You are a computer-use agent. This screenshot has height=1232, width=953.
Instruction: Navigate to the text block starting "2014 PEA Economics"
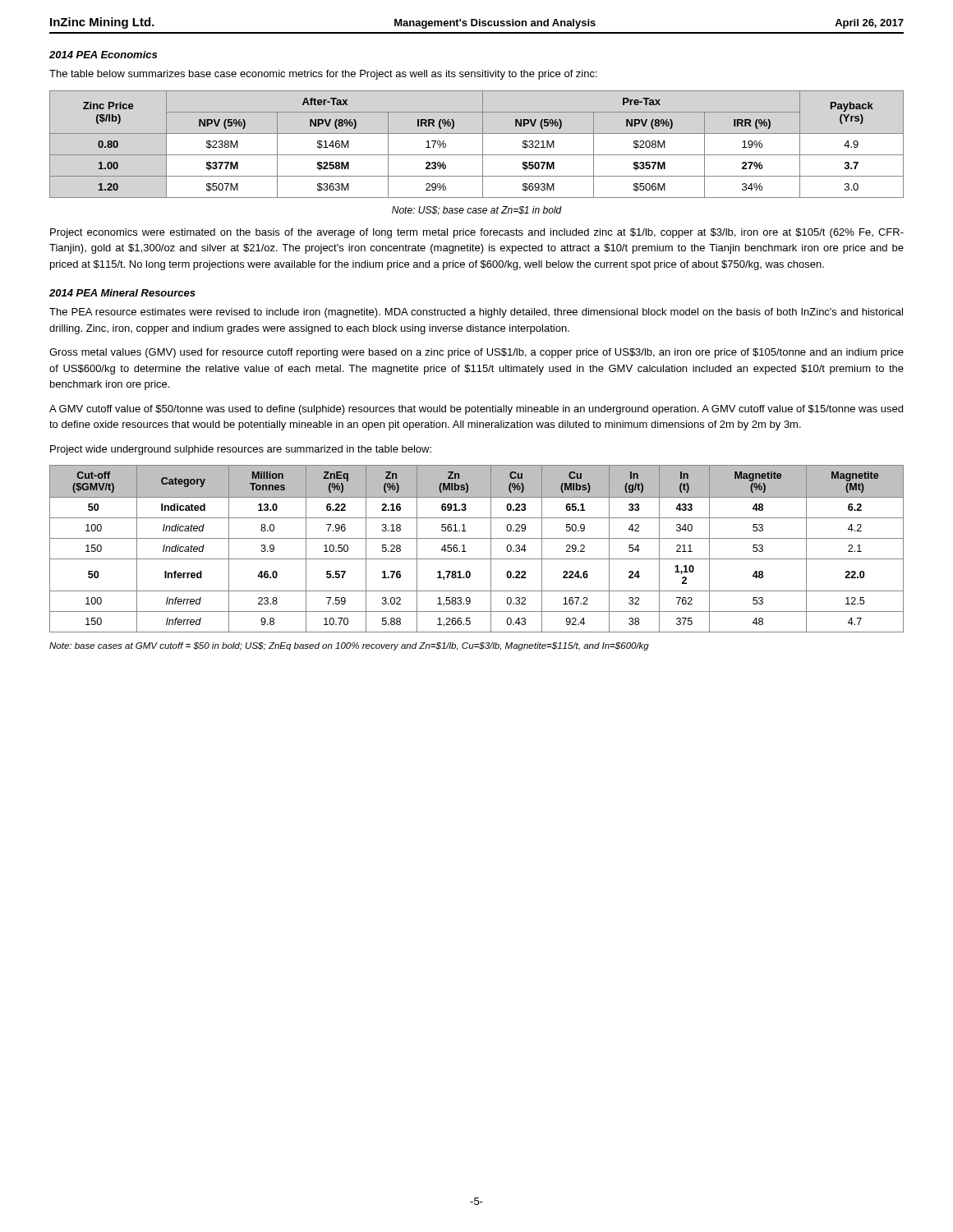103,55
